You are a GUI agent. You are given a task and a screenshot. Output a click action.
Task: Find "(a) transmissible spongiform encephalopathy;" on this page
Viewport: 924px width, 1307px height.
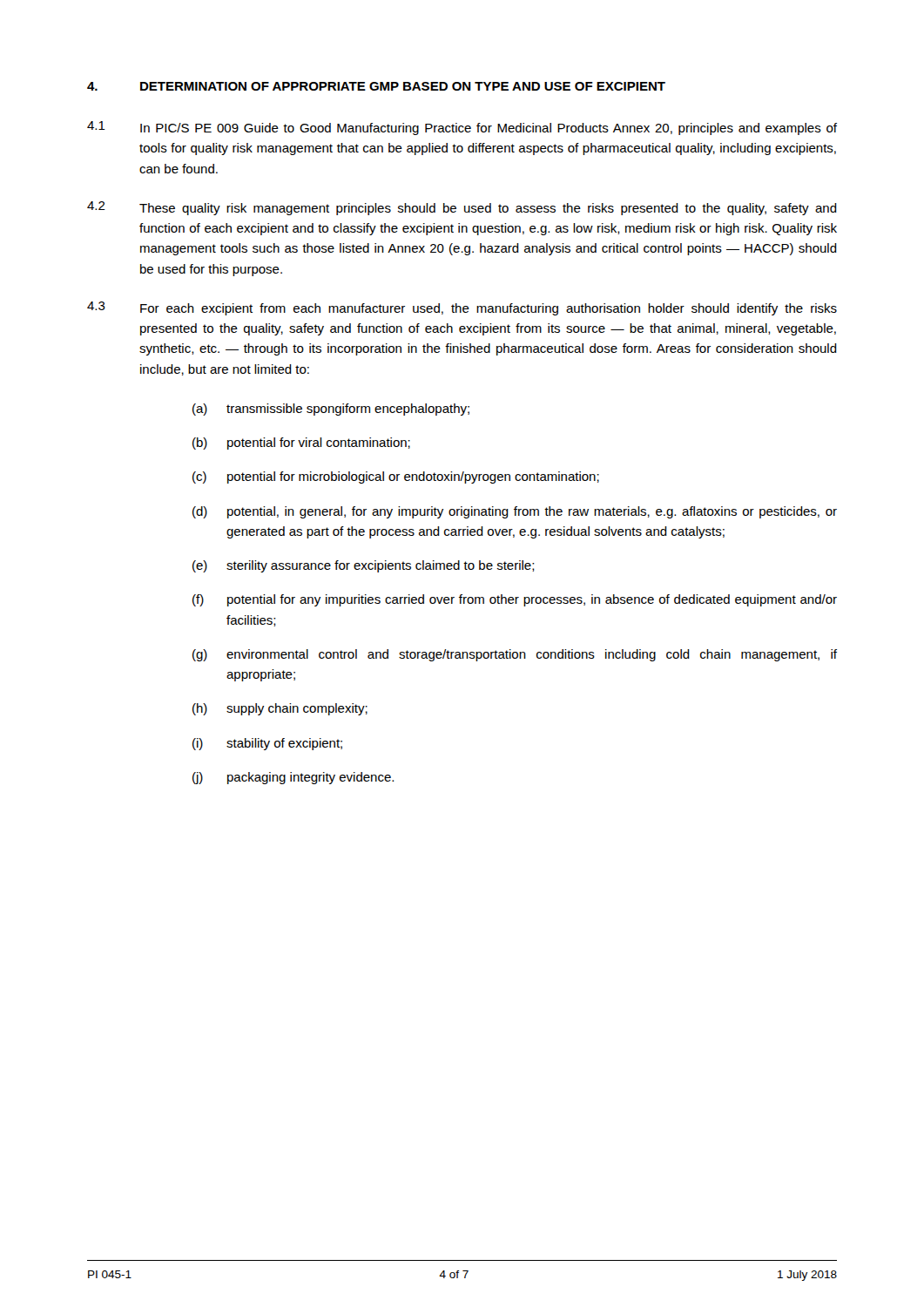pos(331,410)
